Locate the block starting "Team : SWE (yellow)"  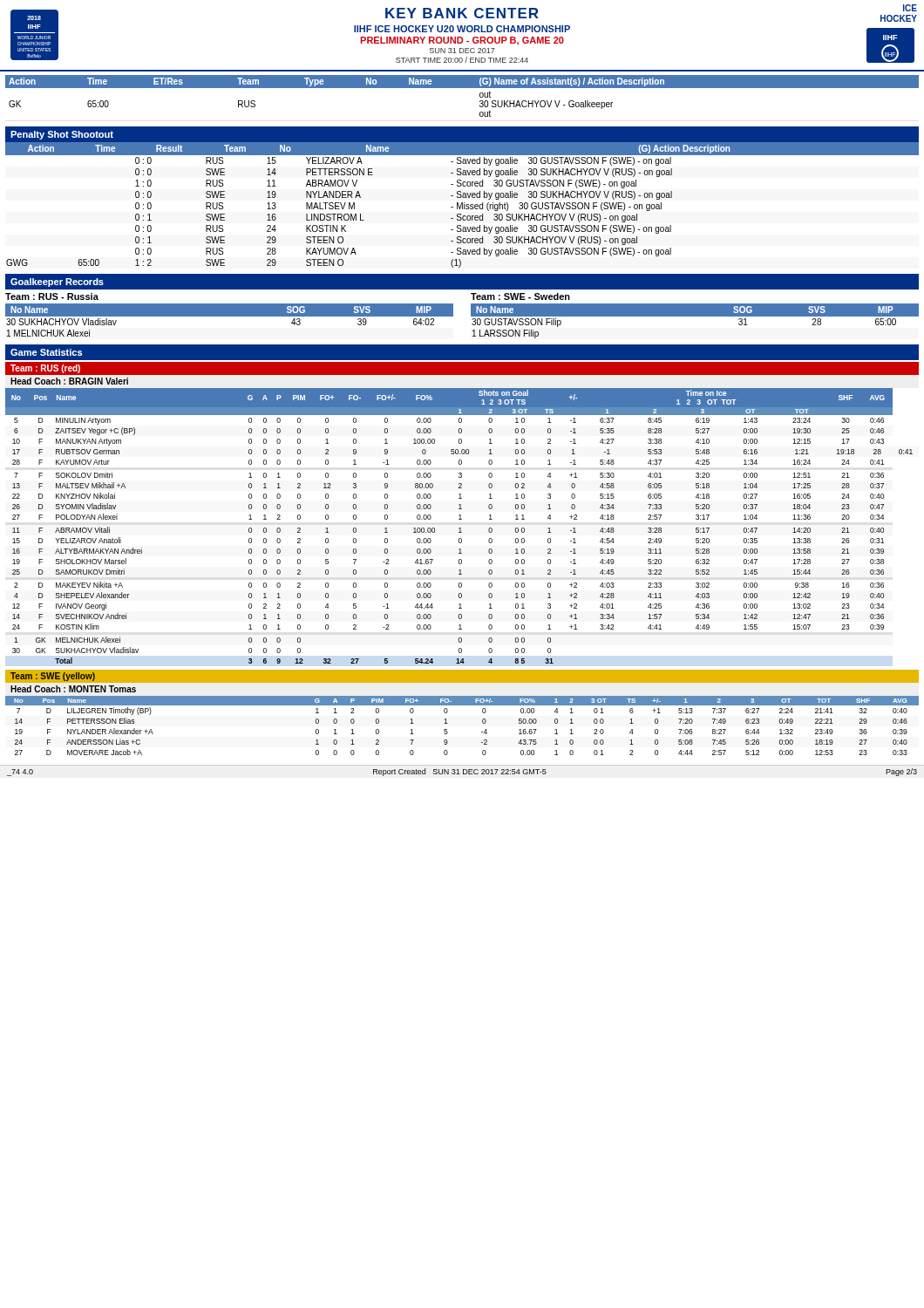[53, 676]
